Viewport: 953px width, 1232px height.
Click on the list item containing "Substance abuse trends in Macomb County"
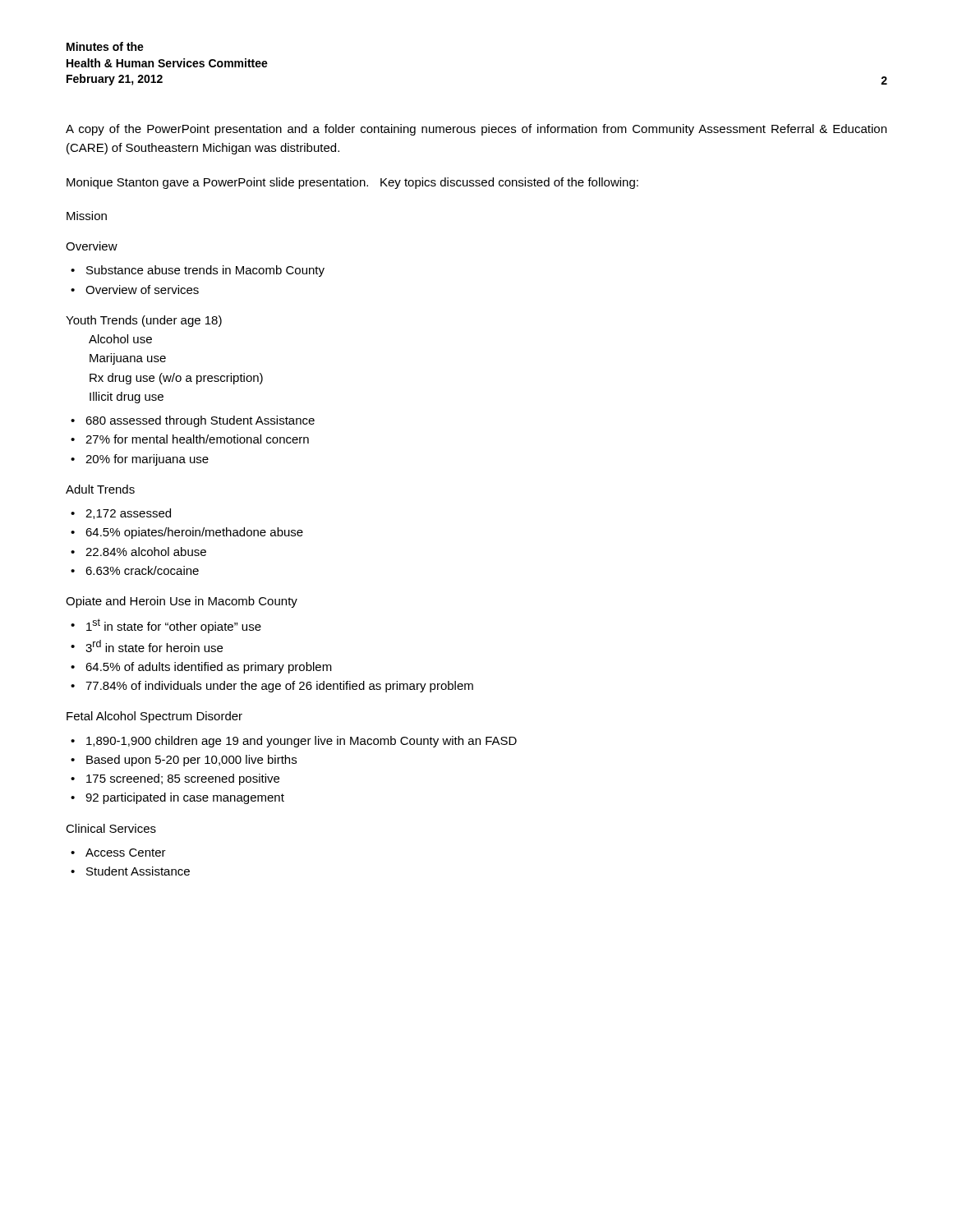(205, 270)
